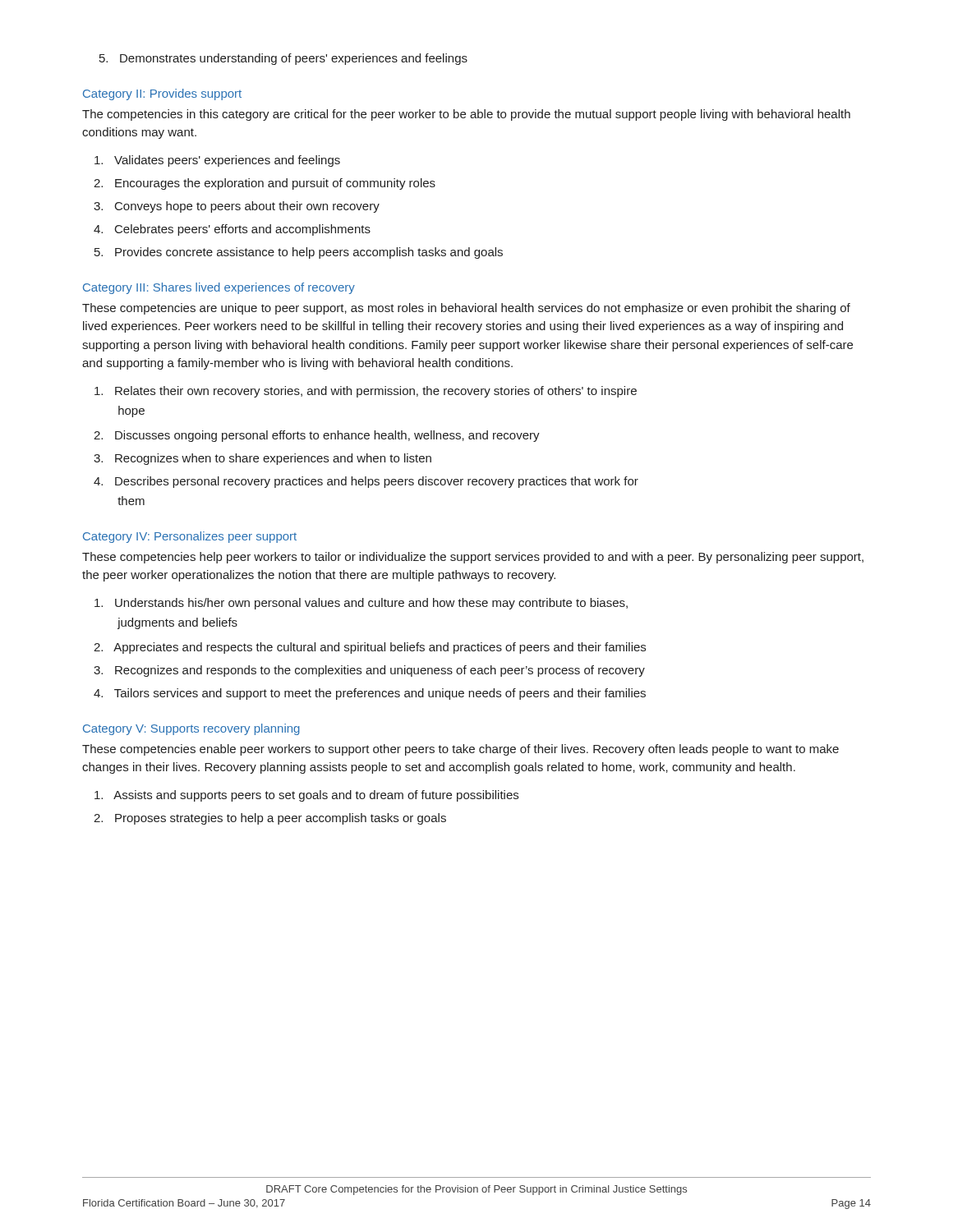The image size is (953, 1232).
Task: Locate the passage starting "2. Encourages the exploration and pursuit of"
Action: (265, 182)
